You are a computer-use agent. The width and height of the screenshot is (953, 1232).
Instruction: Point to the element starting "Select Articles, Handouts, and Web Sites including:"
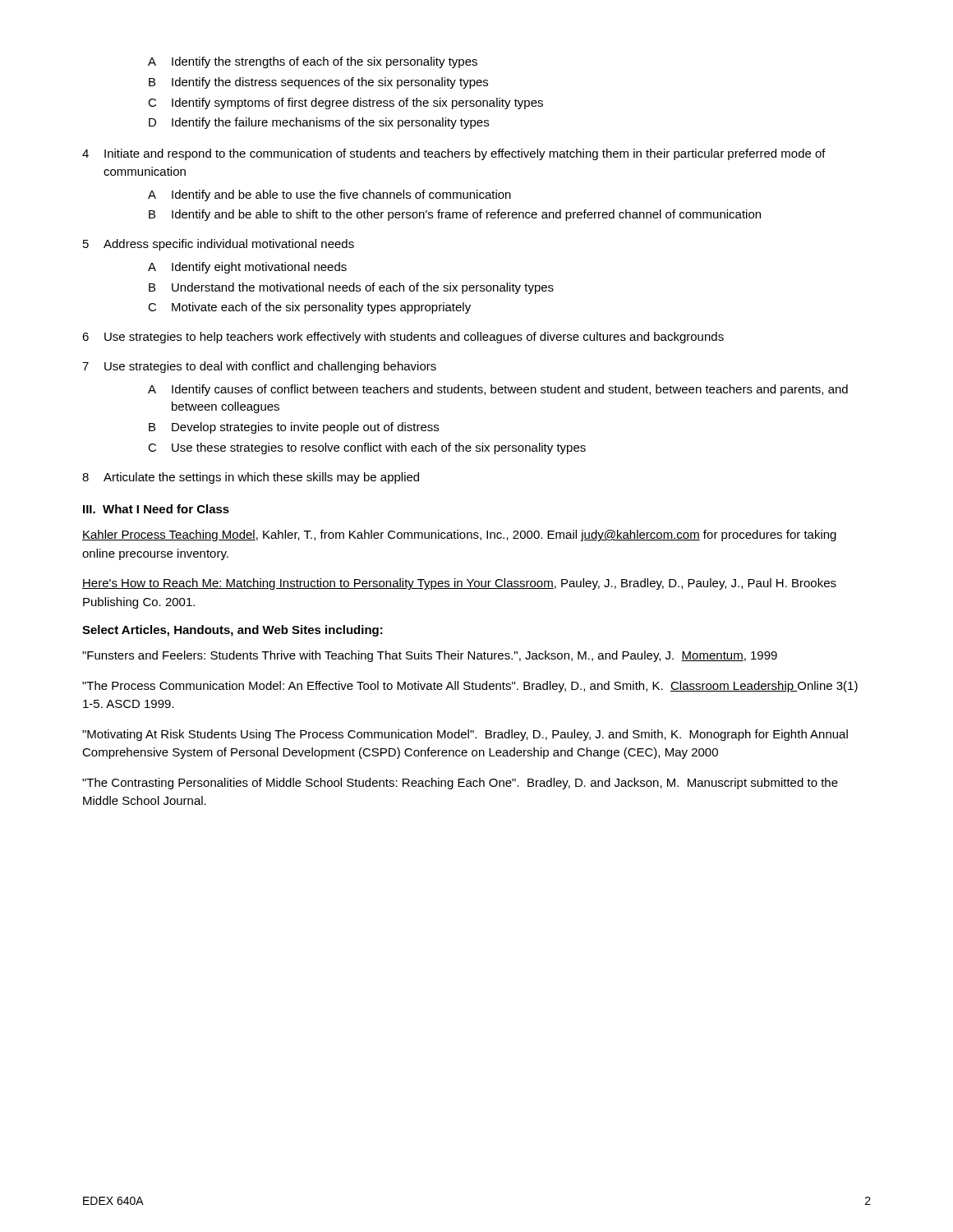233,630
